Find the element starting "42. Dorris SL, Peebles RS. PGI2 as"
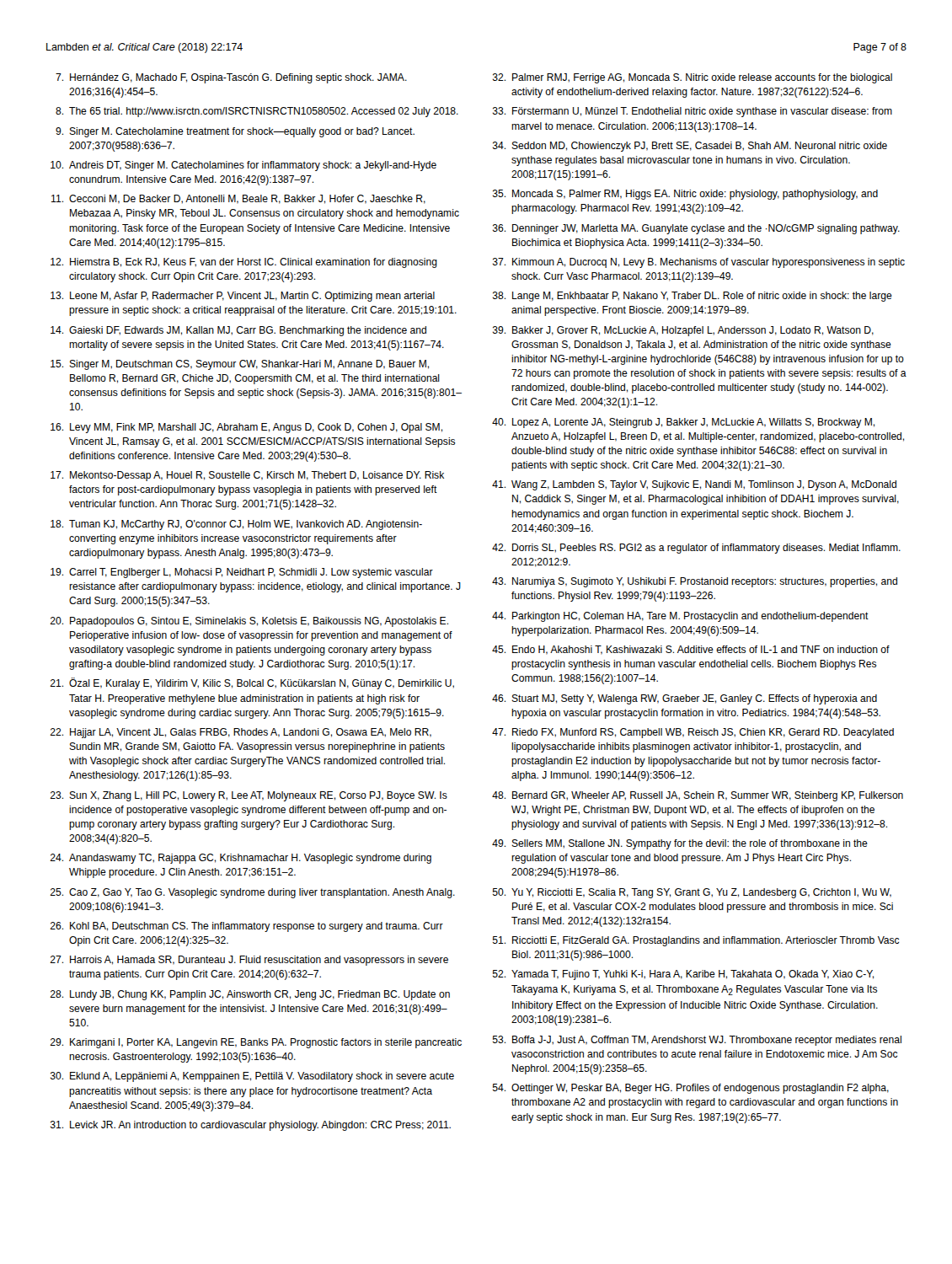Screen dimensions: 1264x952 tap(697, 555)
